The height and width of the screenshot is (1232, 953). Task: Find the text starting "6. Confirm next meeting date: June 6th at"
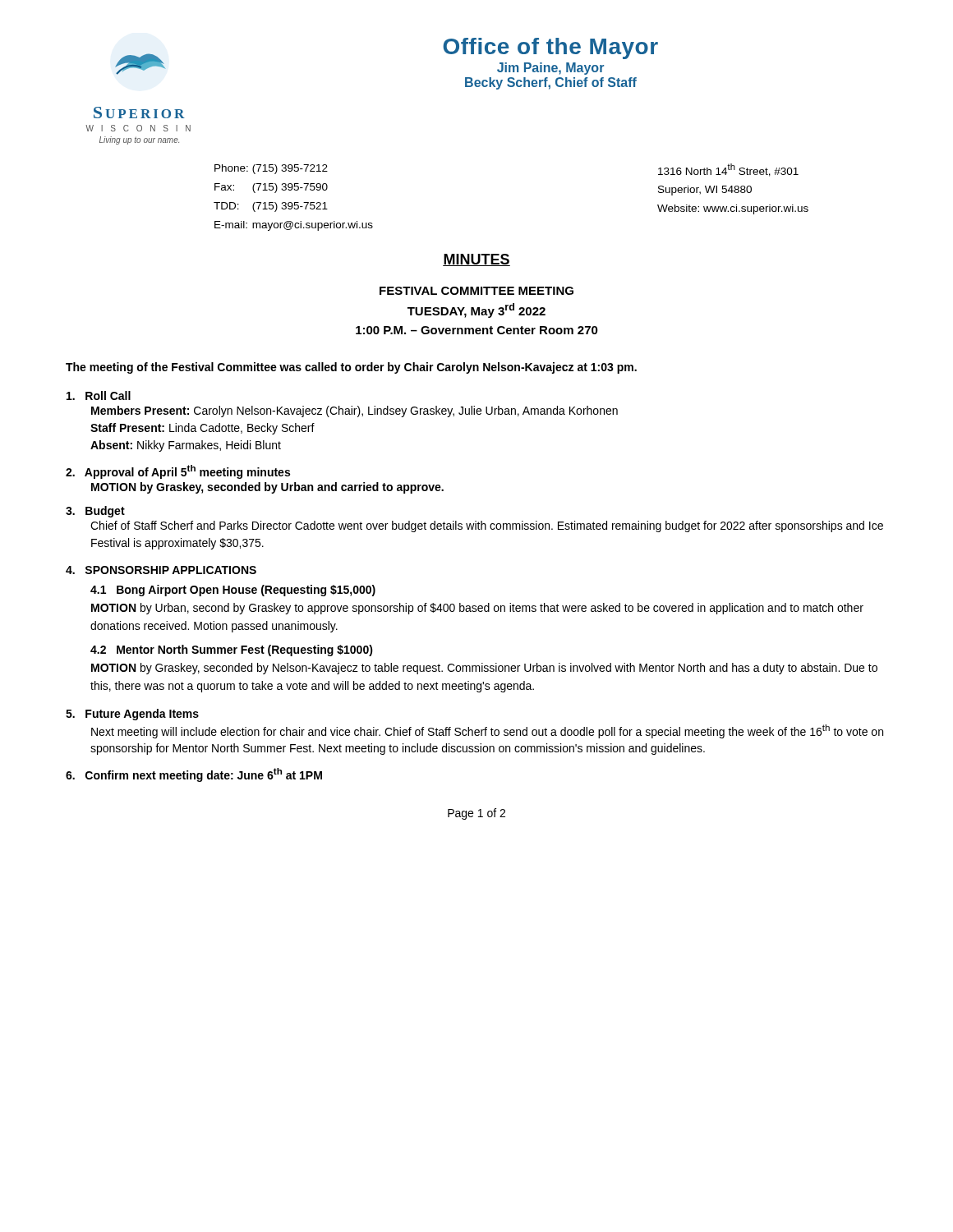point(194,775)
